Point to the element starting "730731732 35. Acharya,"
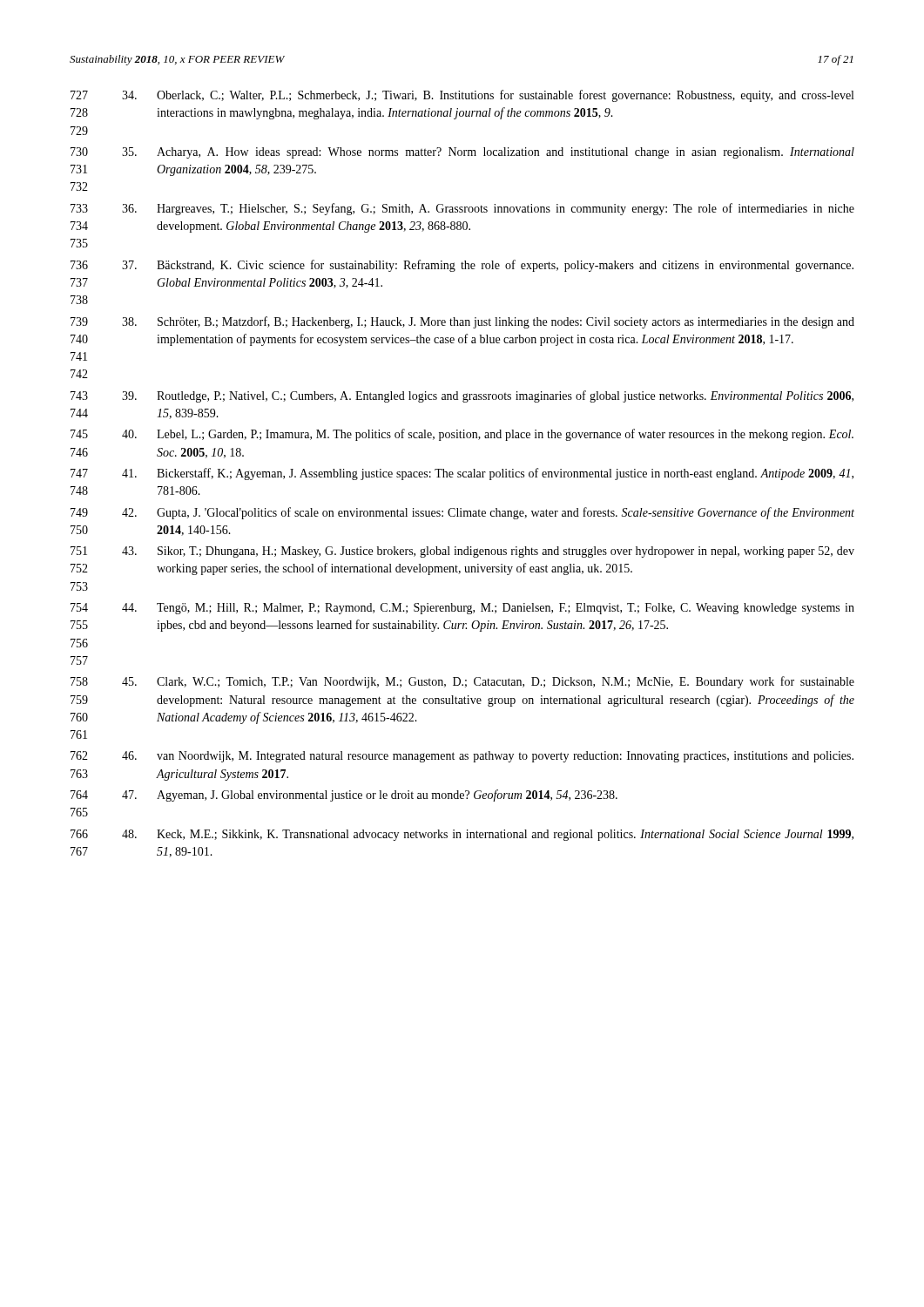The image size is (924, 1307). coord(462,153)
